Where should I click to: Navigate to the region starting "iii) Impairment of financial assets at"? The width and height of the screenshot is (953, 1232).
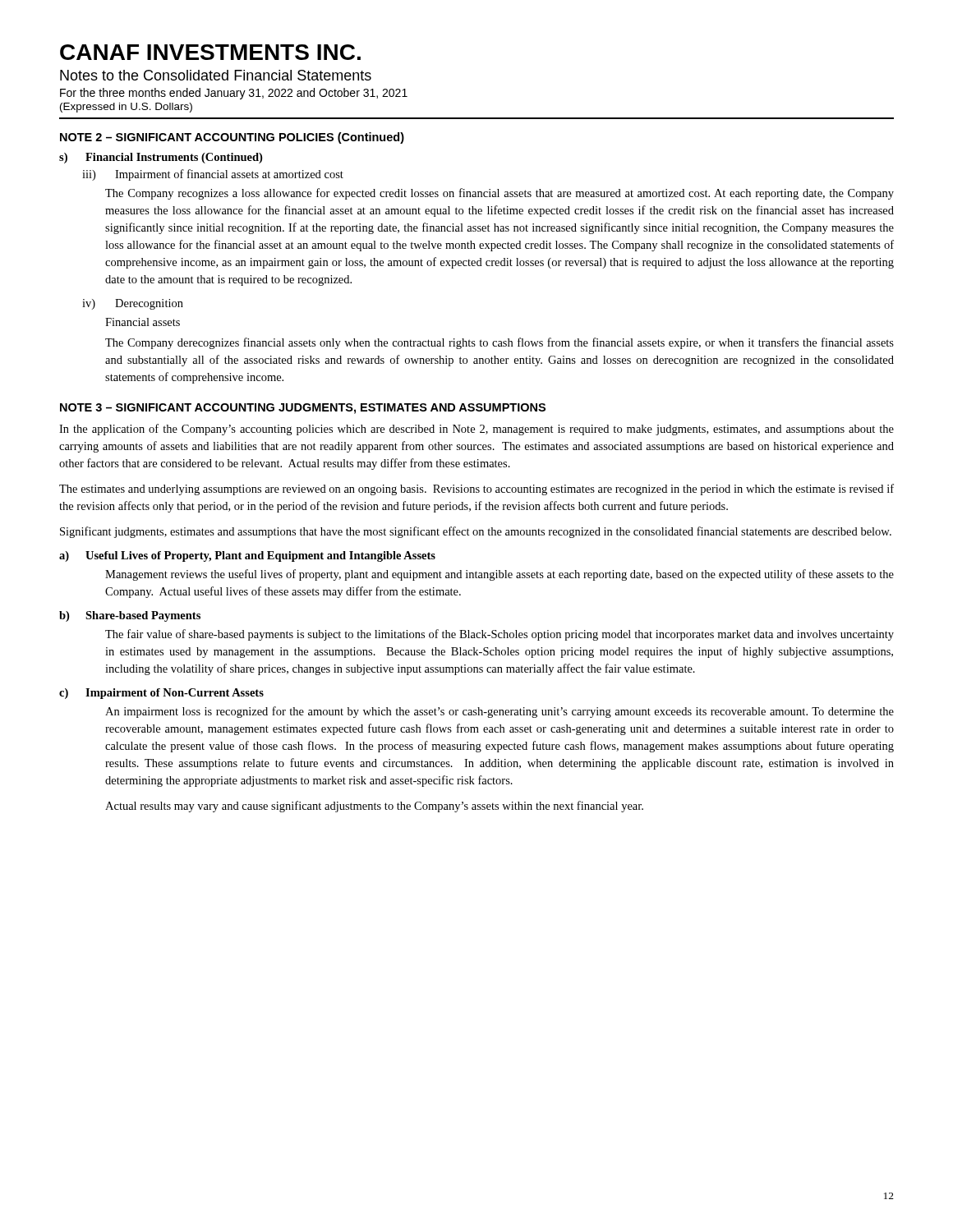[x=213, y=175]
